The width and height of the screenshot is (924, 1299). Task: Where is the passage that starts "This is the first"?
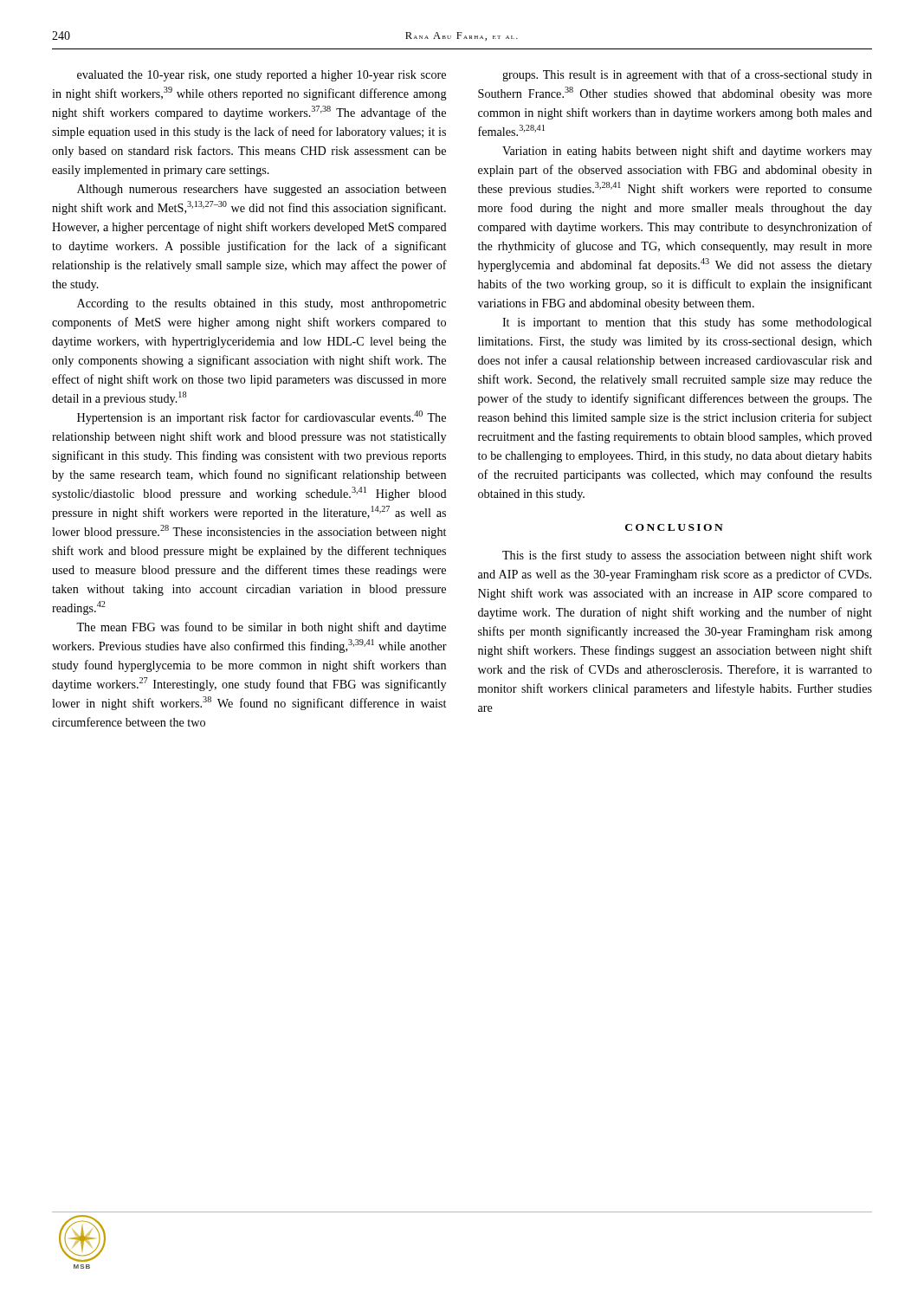(x=675, y=631)
